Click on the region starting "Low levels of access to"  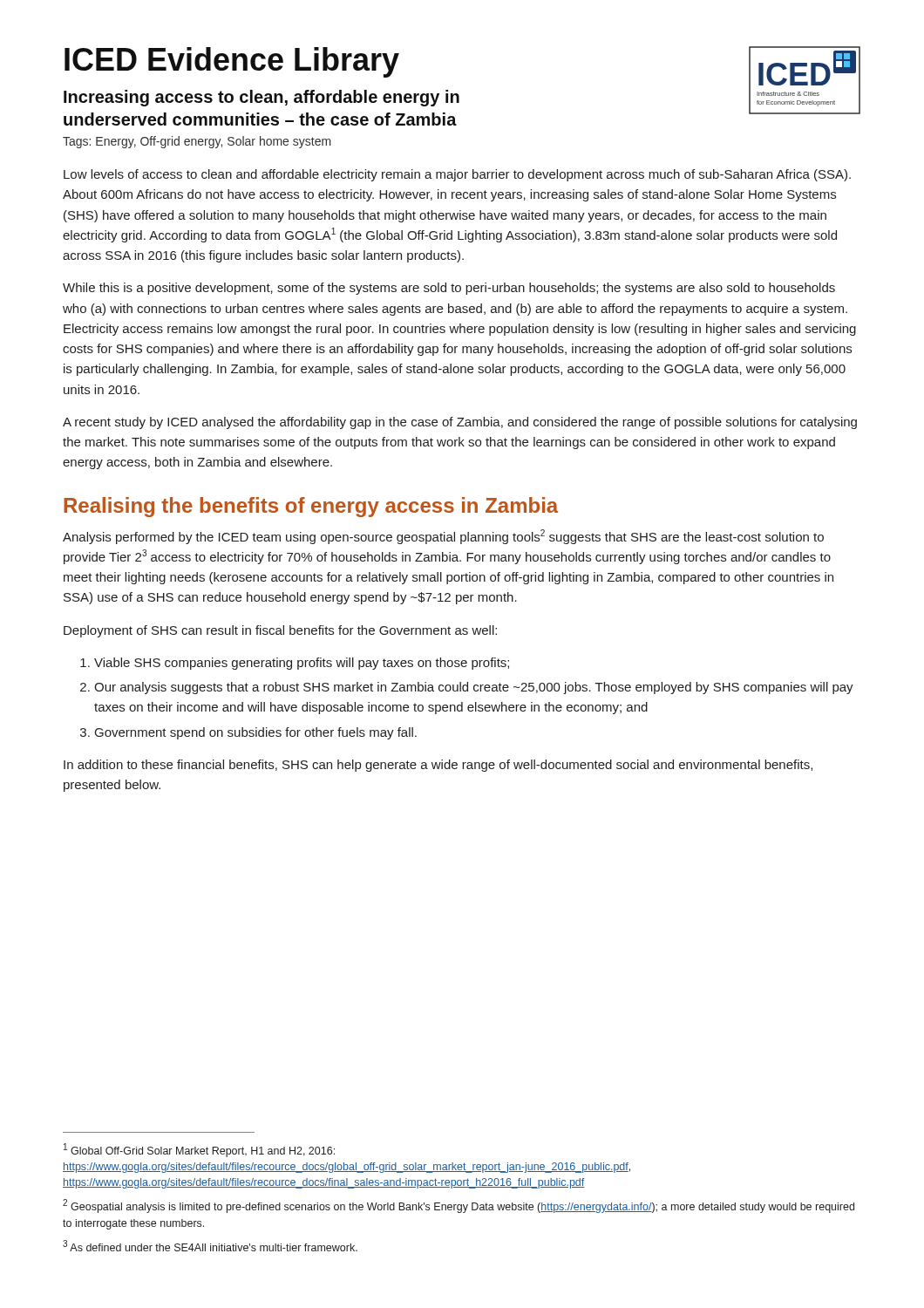click(457, 215)
